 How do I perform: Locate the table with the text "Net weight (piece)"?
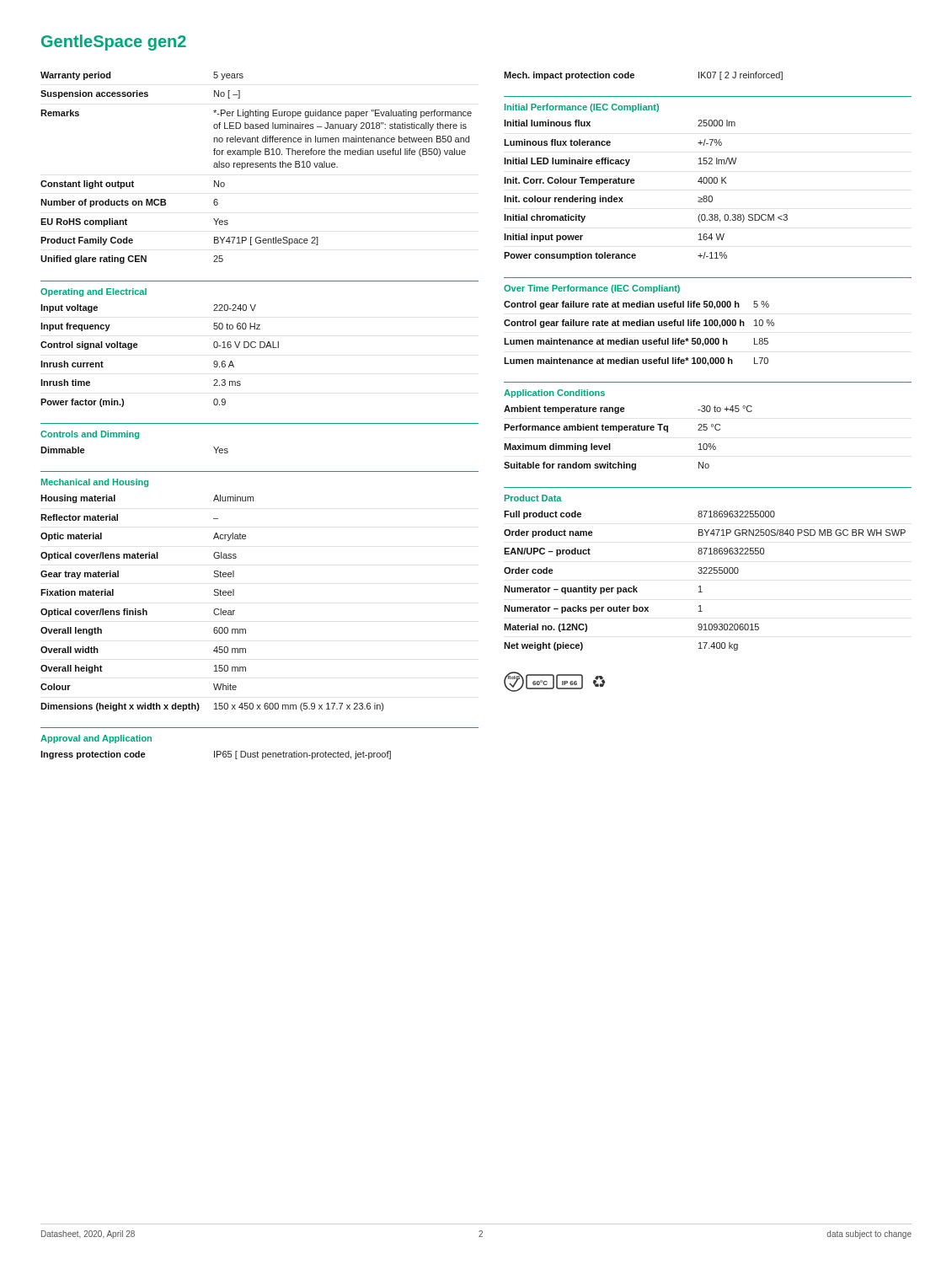(x=708, y=580)
